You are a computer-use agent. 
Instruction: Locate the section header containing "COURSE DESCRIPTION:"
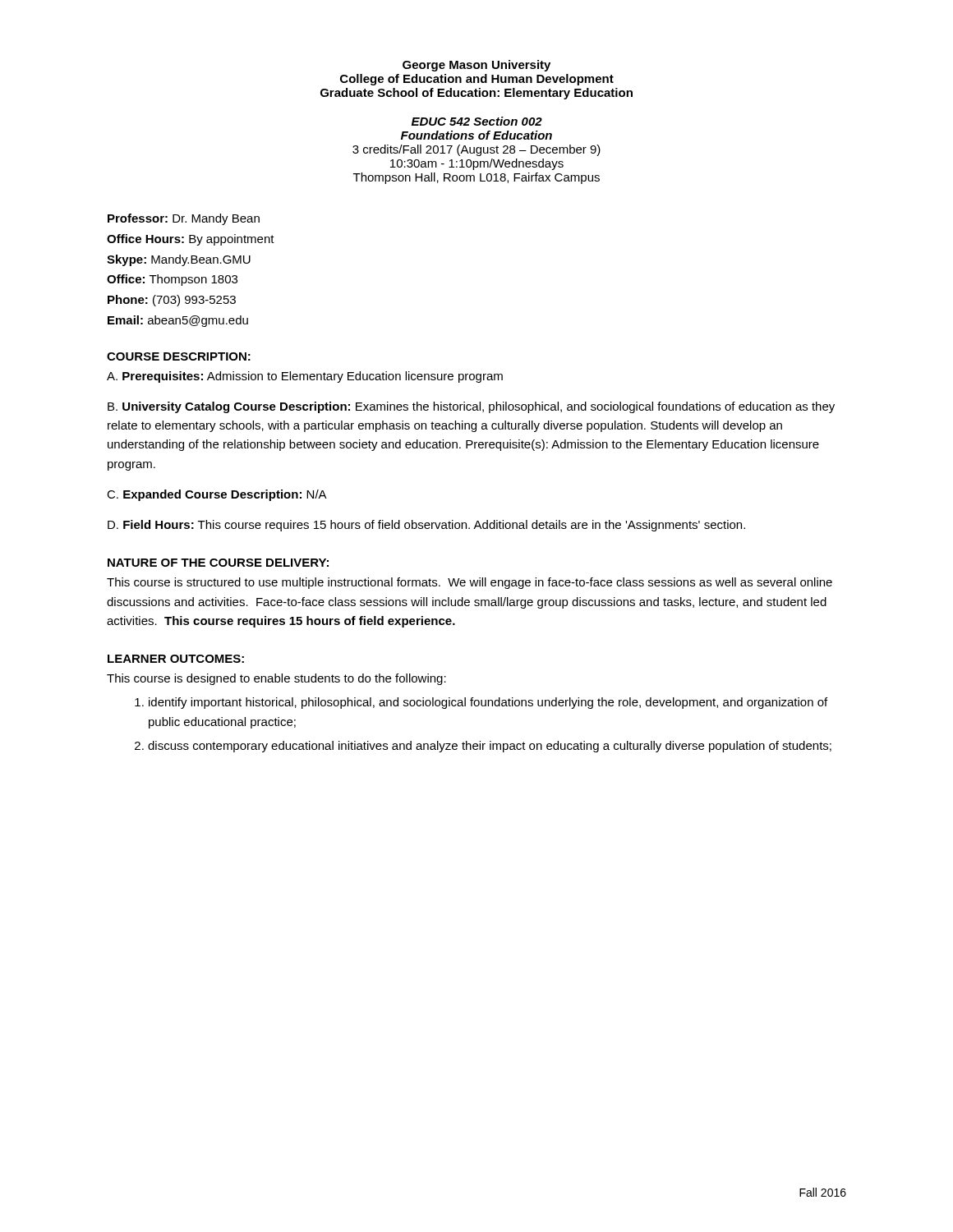(179, 356)
